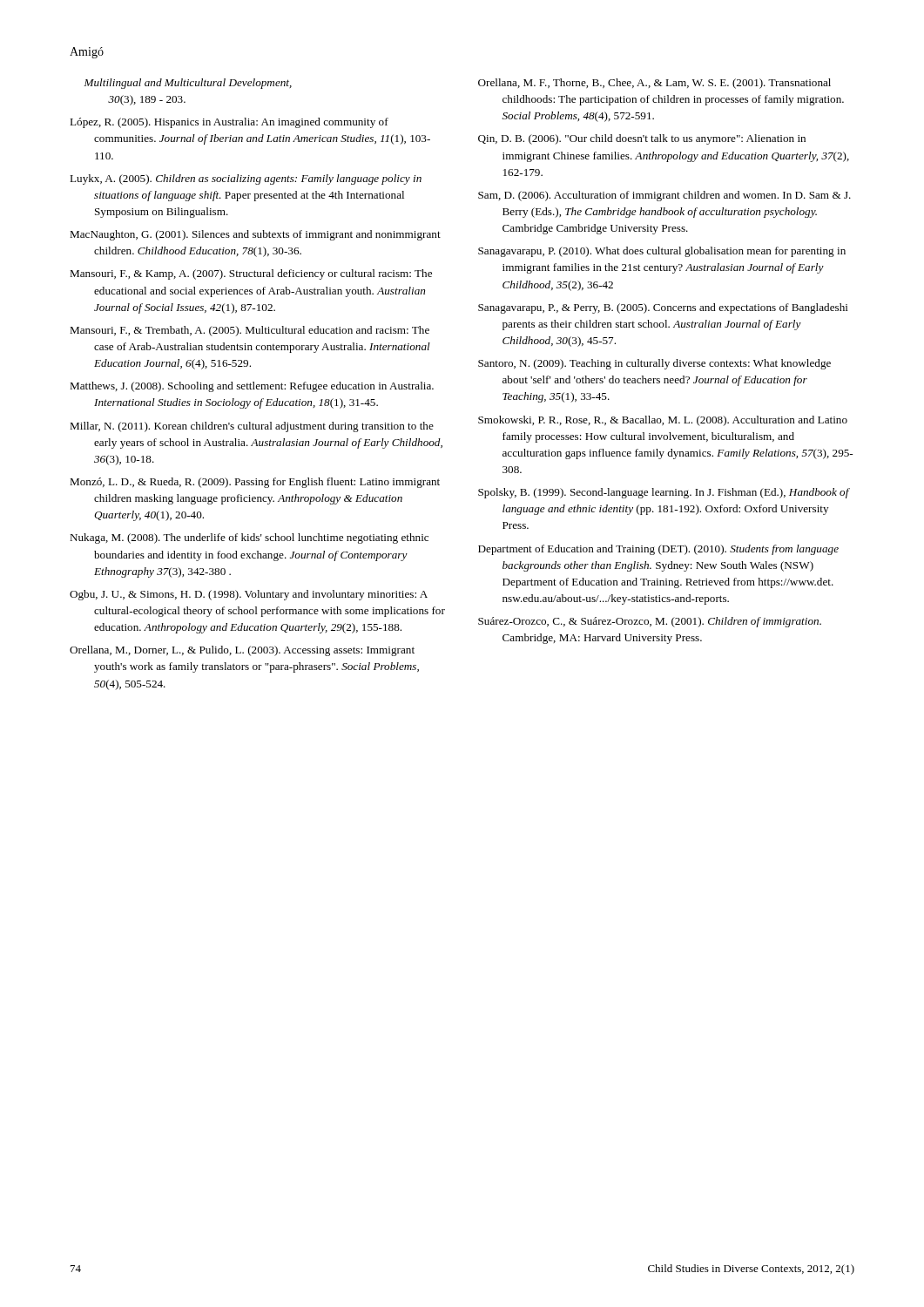Locate the block of text that opens with "Millar, N. (2011). Korean children's cultural adjustment"
The image size is (924, 1307).
[x=256, y=442]
